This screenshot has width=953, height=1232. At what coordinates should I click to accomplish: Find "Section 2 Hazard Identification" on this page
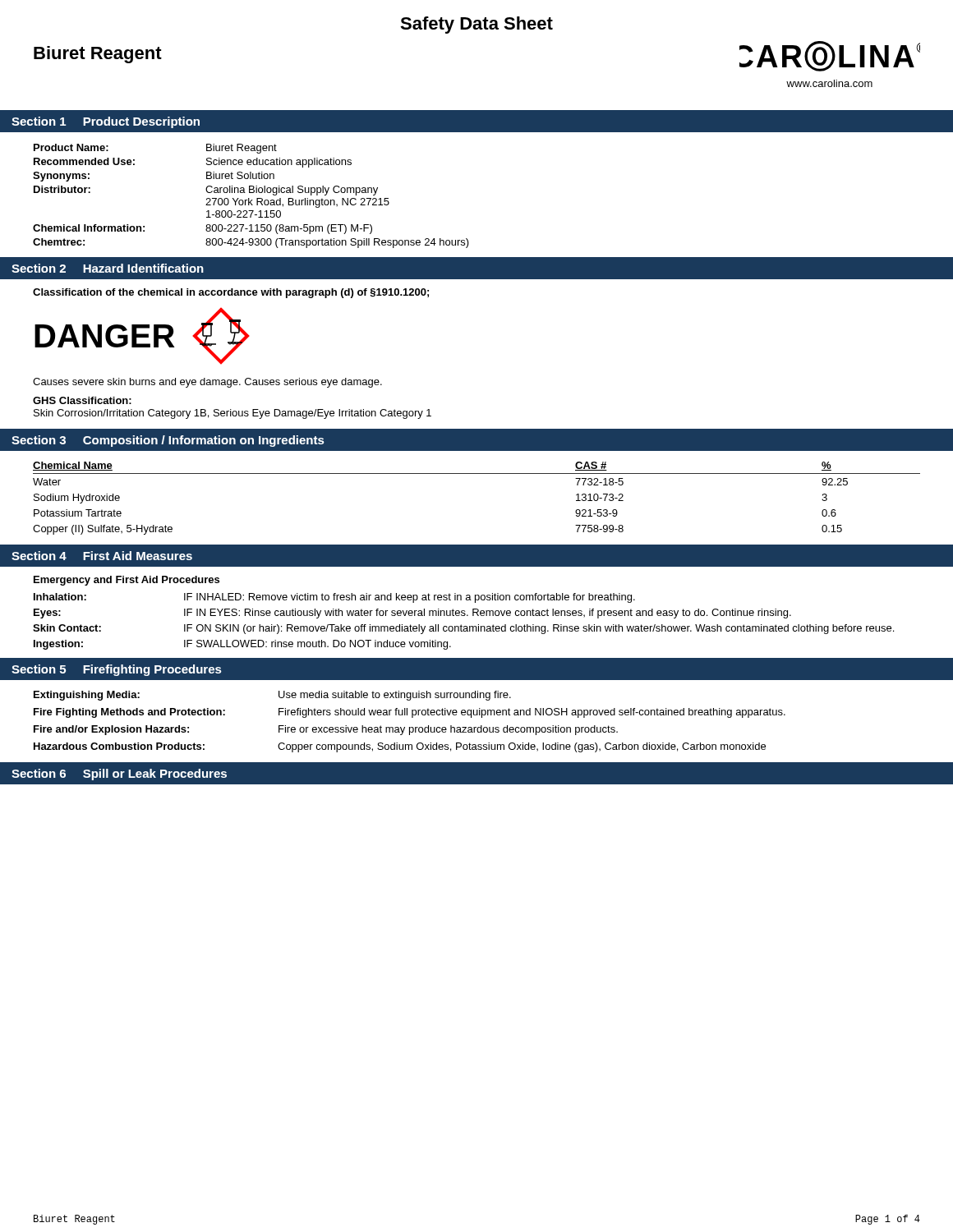click(108, 268)
